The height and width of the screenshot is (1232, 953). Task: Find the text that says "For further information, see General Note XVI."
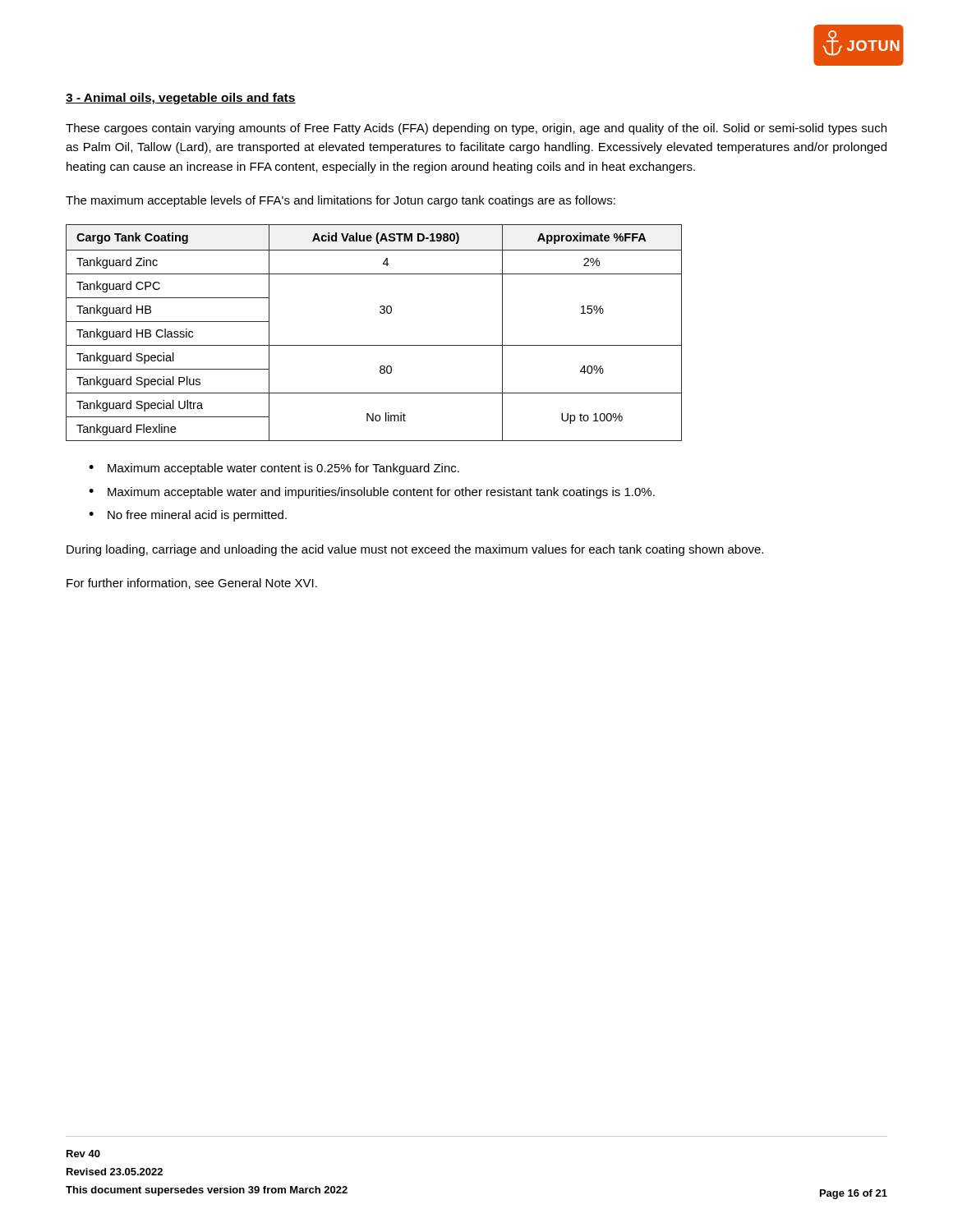point(192,583)
